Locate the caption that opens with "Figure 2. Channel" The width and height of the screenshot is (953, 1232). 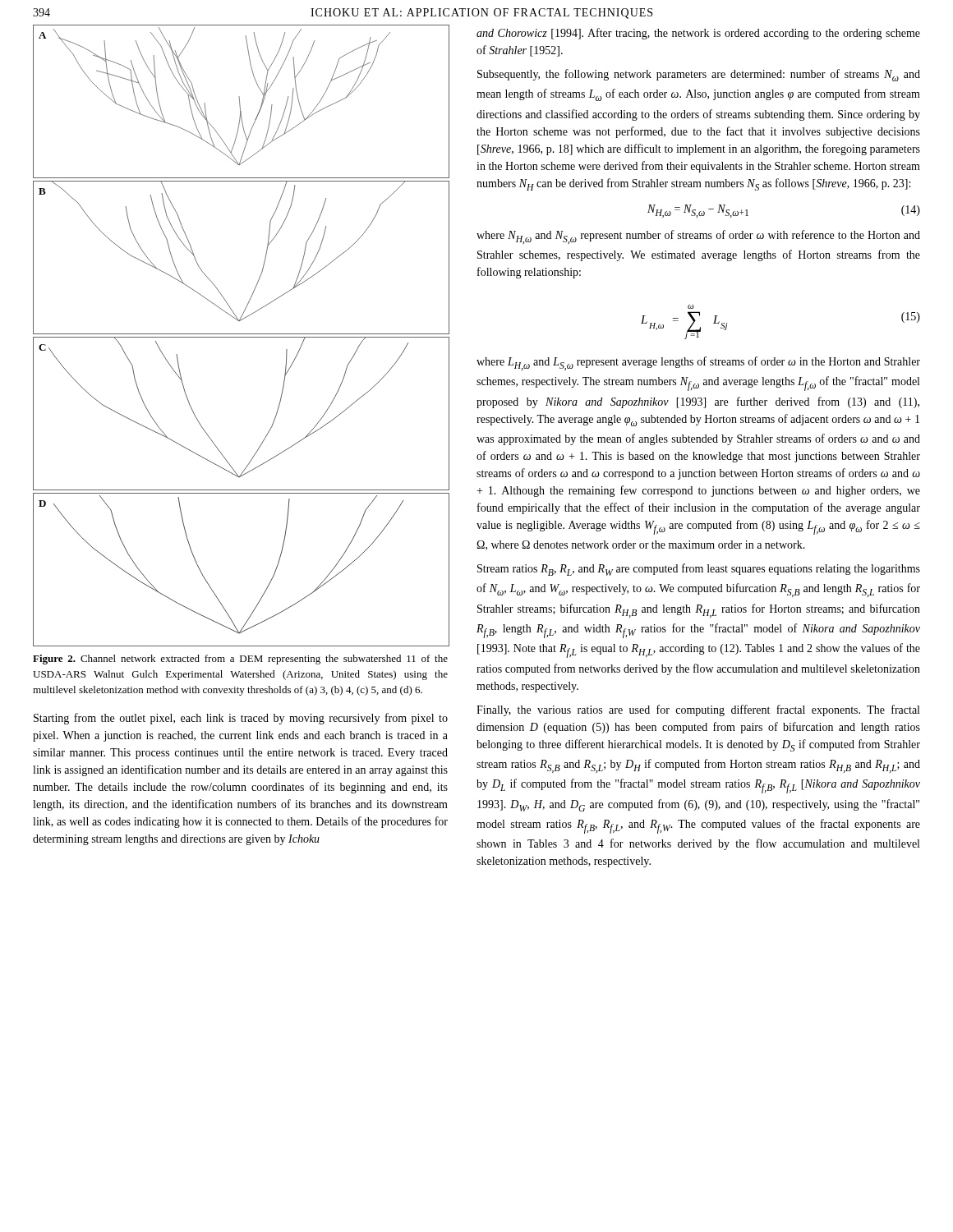coord(240,675)
